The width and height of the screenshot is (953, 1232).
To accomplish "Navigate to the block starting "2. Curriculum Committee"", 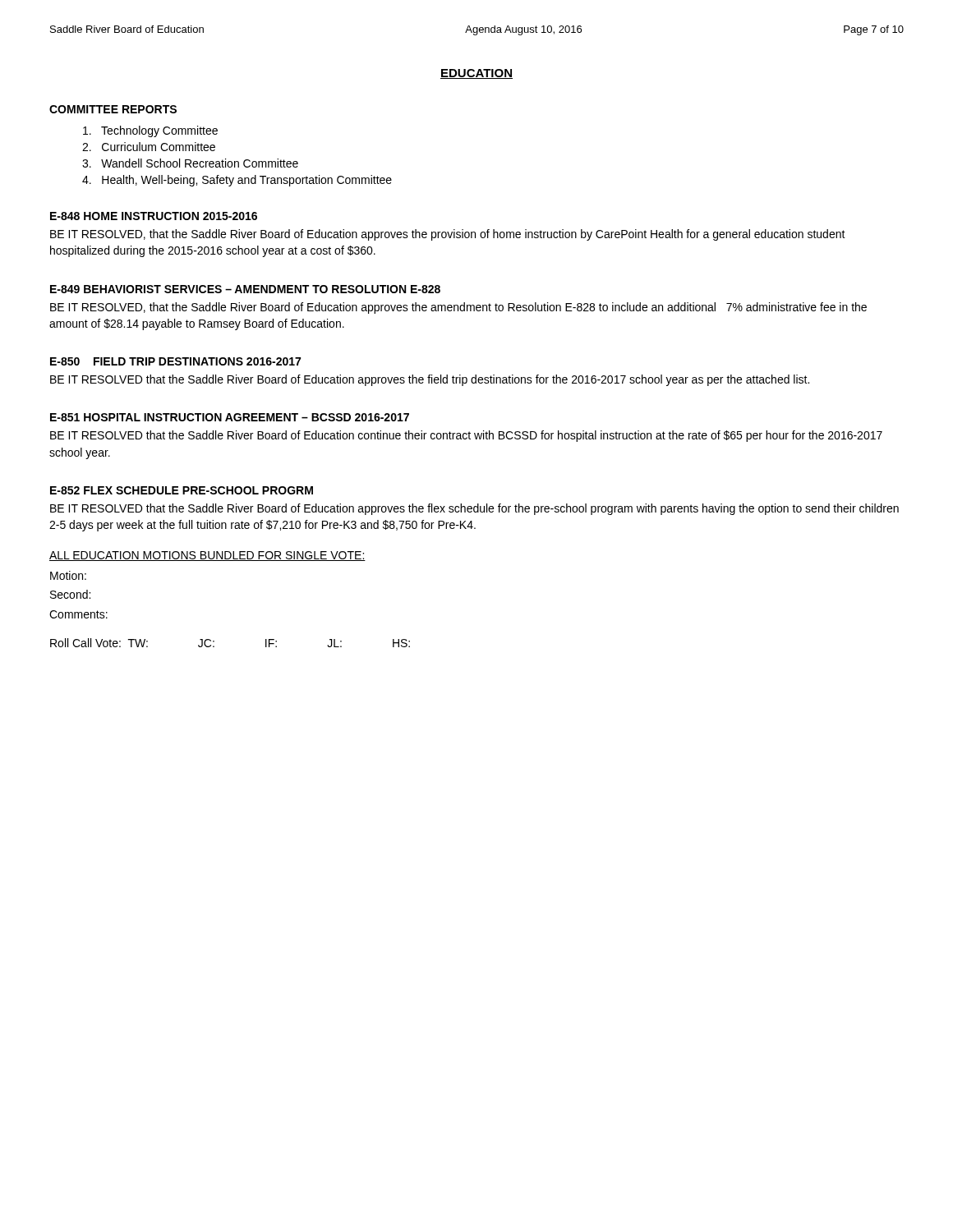I will [149, 147].
